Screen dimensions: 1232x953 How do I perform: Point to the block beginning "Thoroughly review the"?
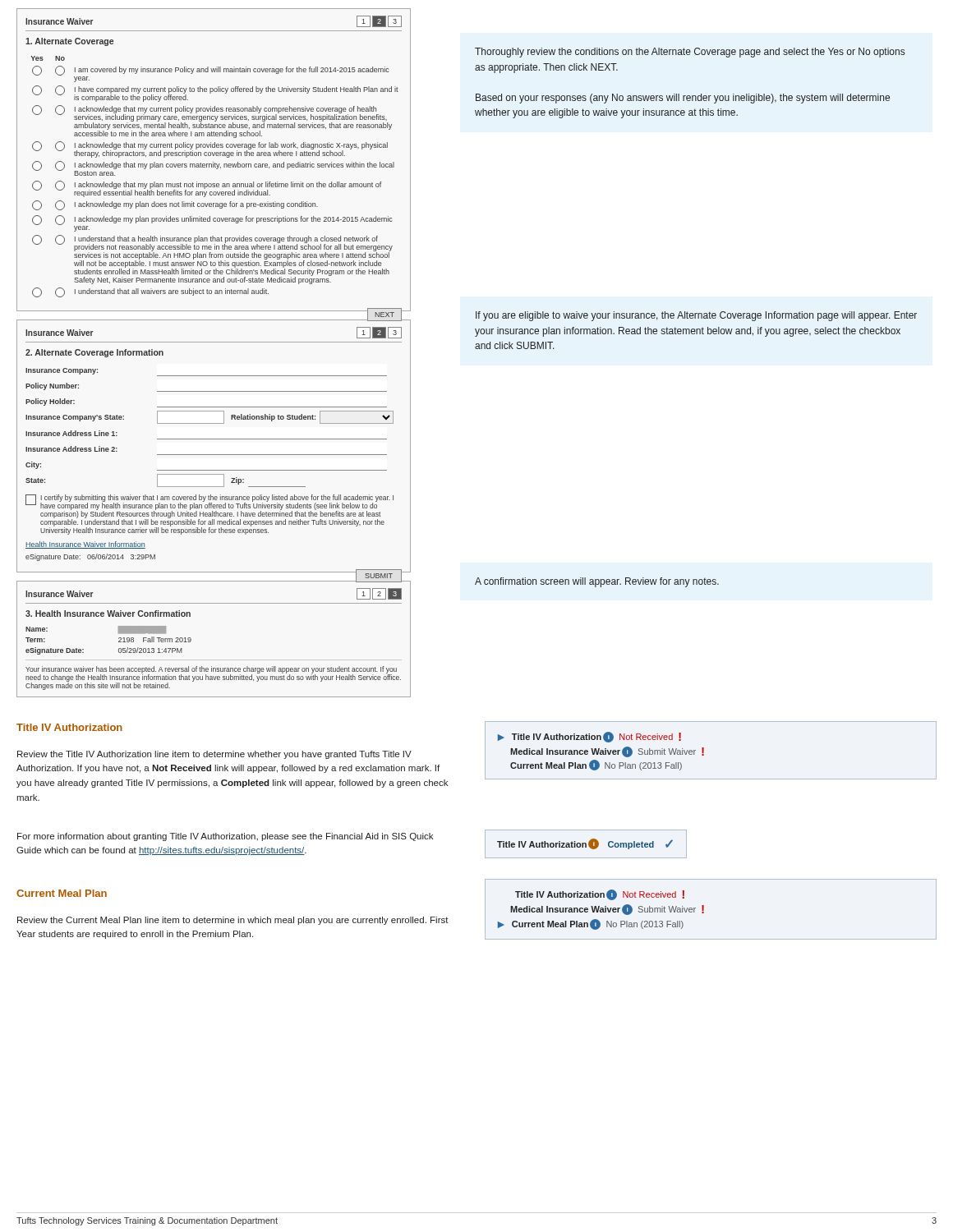coord(696,83)
